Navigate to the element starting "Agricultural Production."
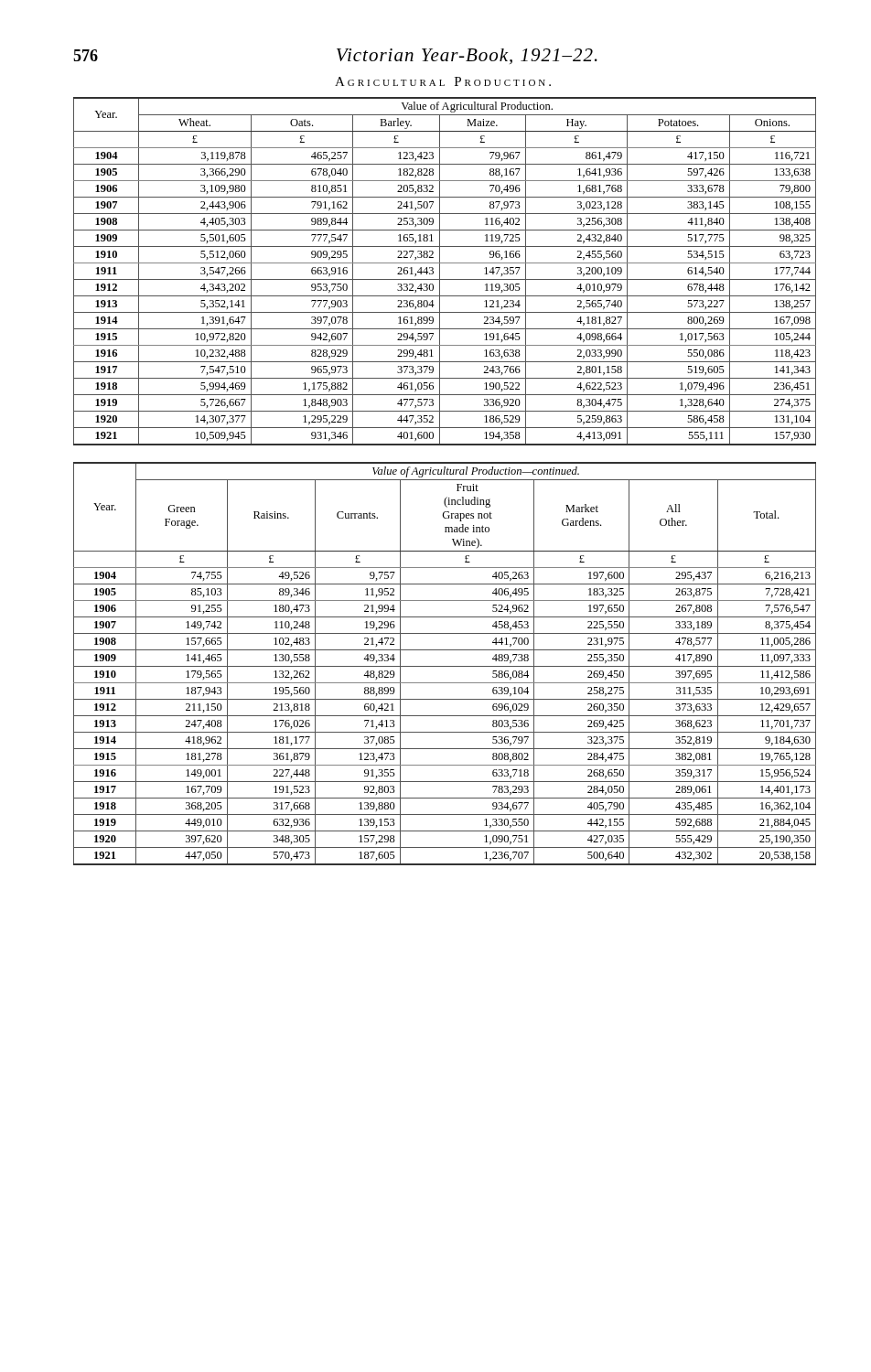The width and height of the screenshot is (871, 1372). click(x=445, y=81)
